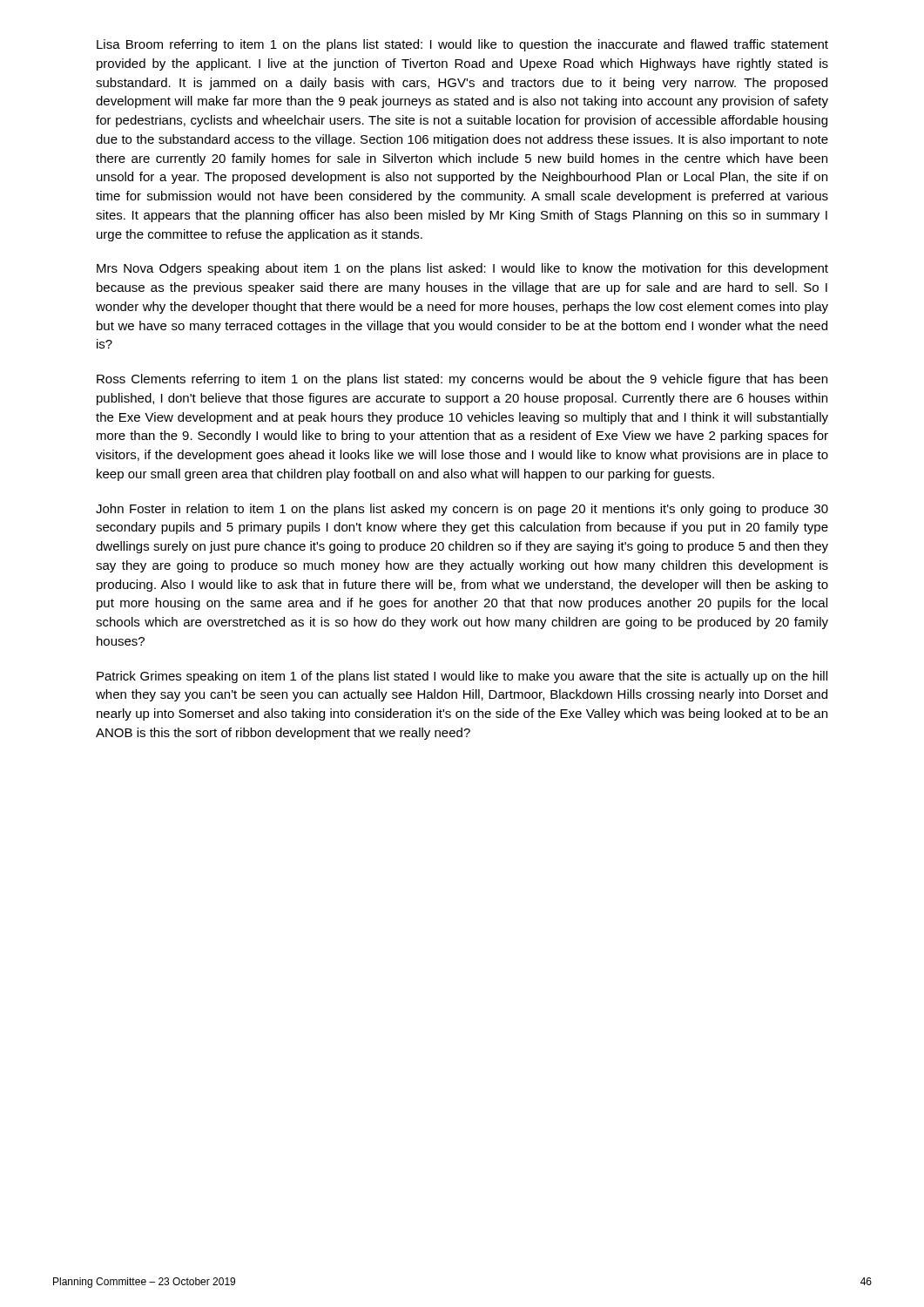This screenshot has height=1307, width=924.
Task: Click on the text block with the text "Lisa Broom referring to"
Action: [462, 139]
